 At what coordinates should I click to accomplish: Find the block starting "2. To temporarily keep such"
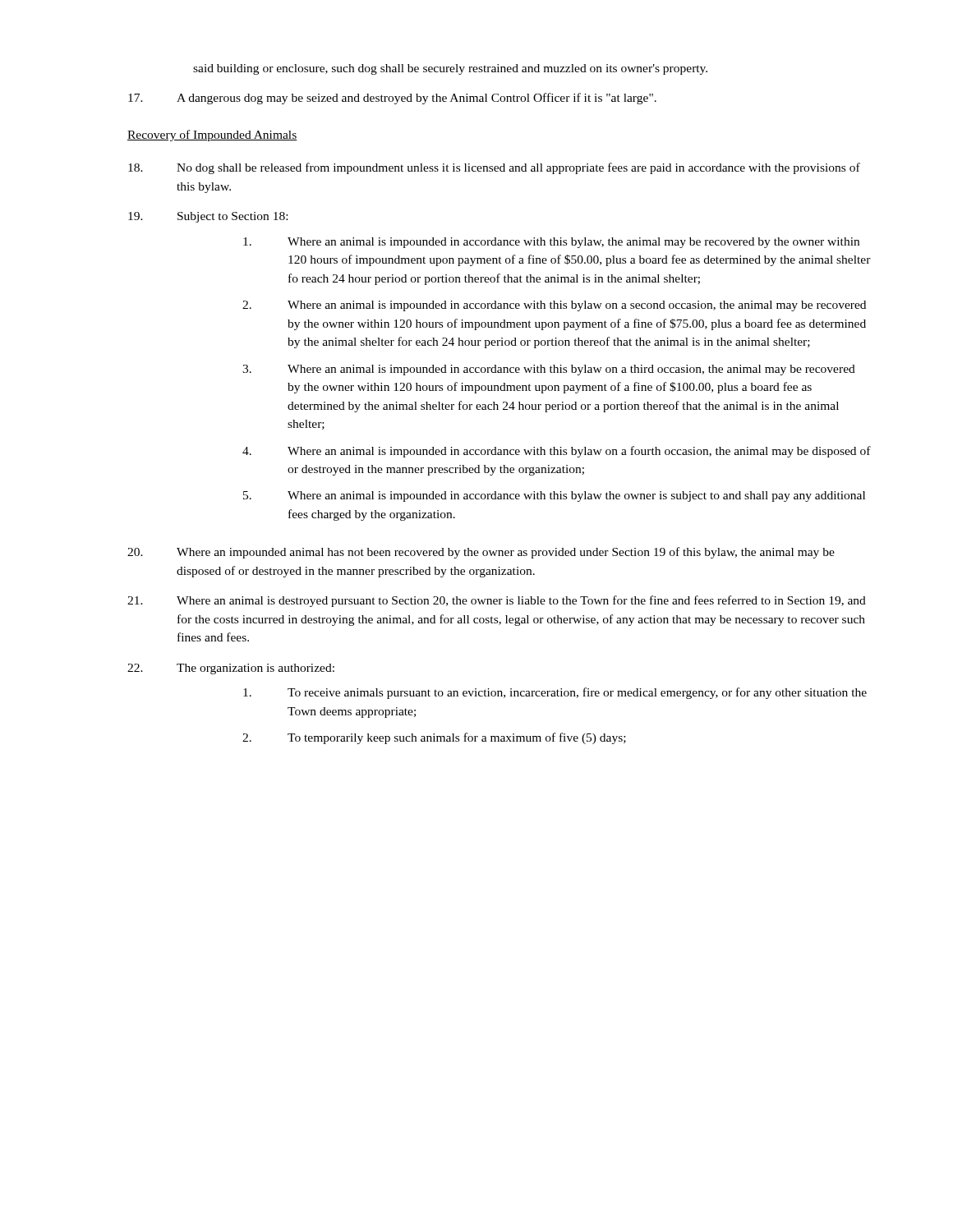tap(434, 738)
